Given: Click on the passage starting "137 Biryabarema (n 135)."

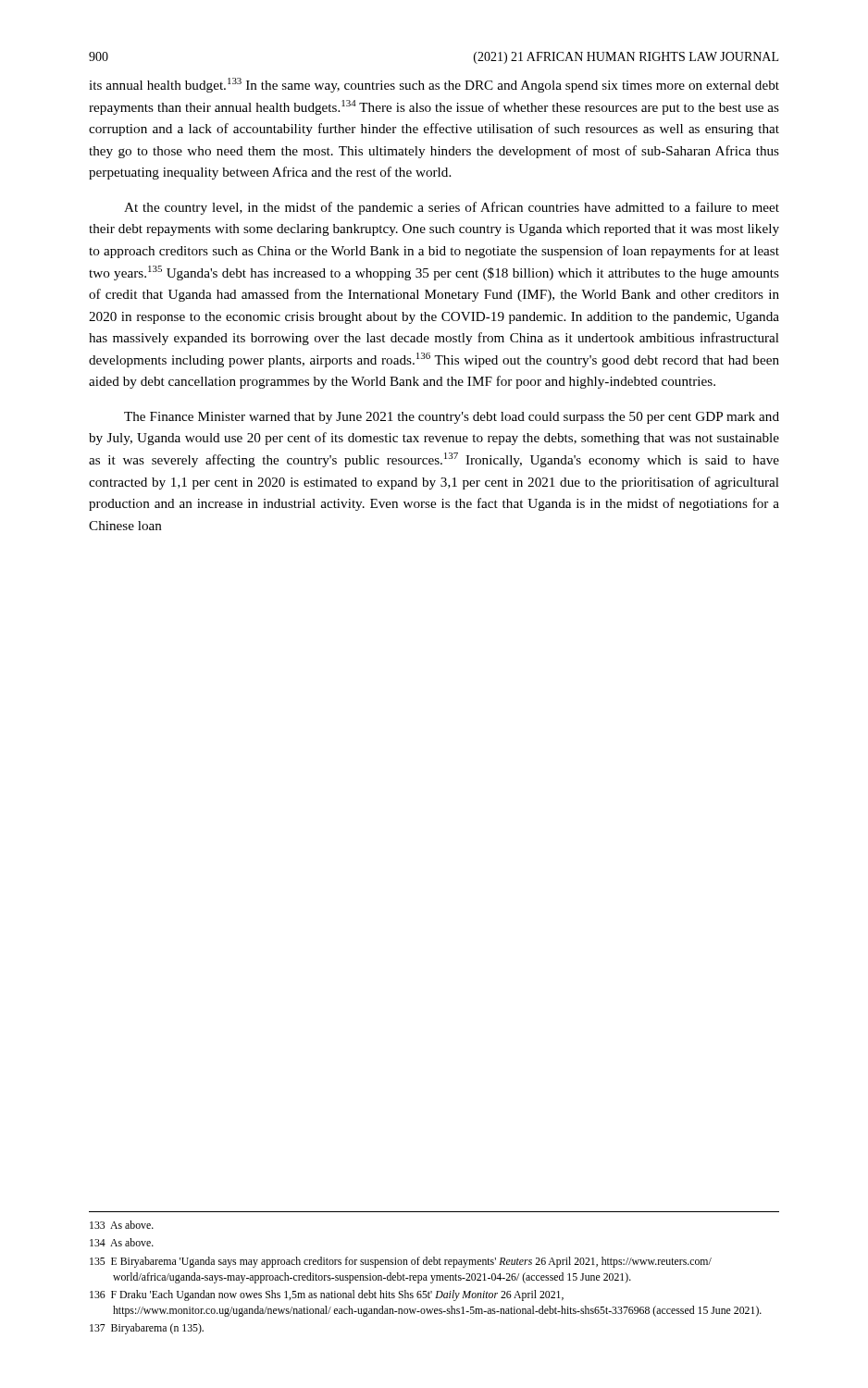Looking at the screenshot, I should (x=147, y=1328).
